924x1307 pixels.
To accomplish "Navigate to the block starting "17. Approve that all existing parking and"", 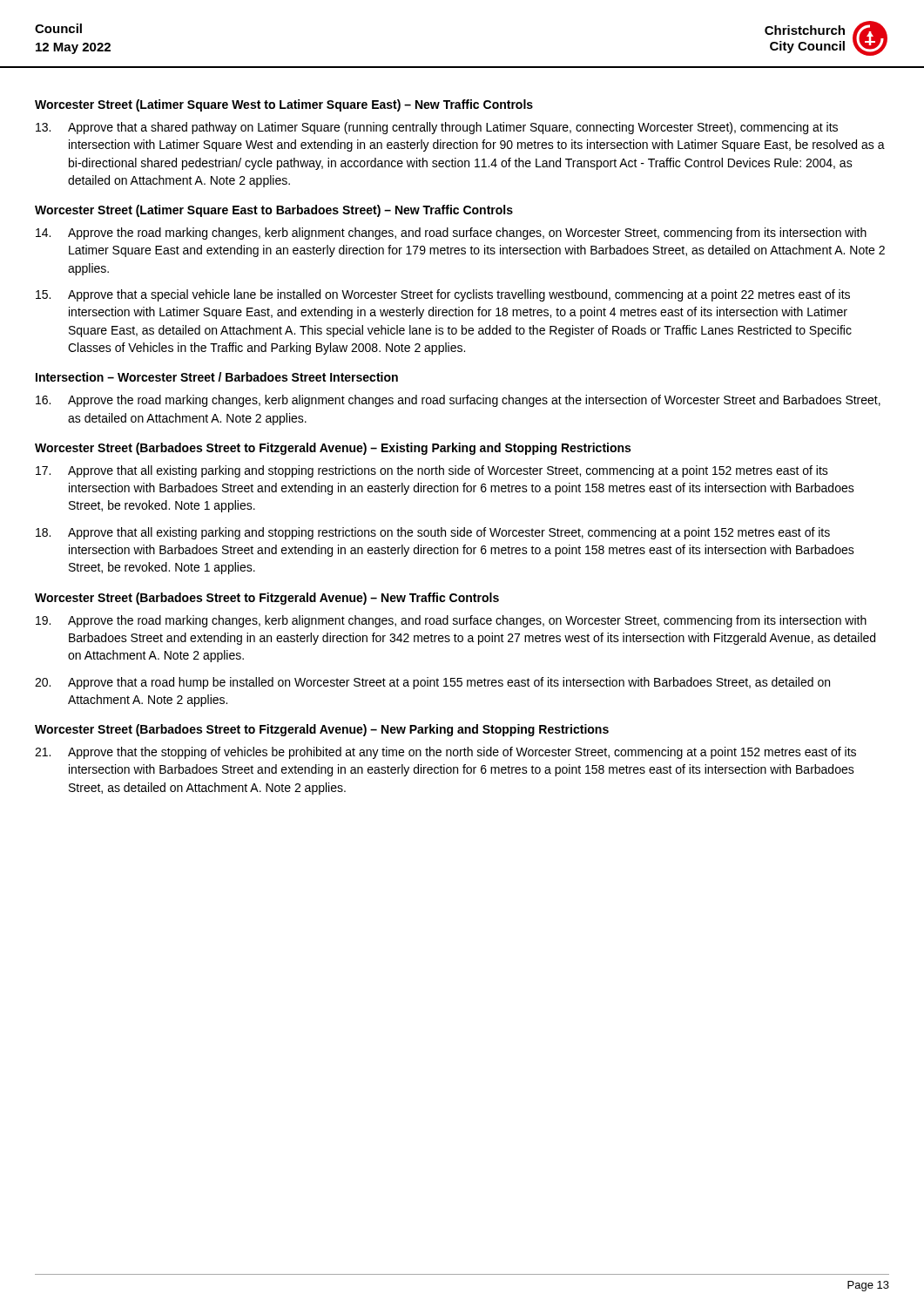I will (x=462, y=488).
